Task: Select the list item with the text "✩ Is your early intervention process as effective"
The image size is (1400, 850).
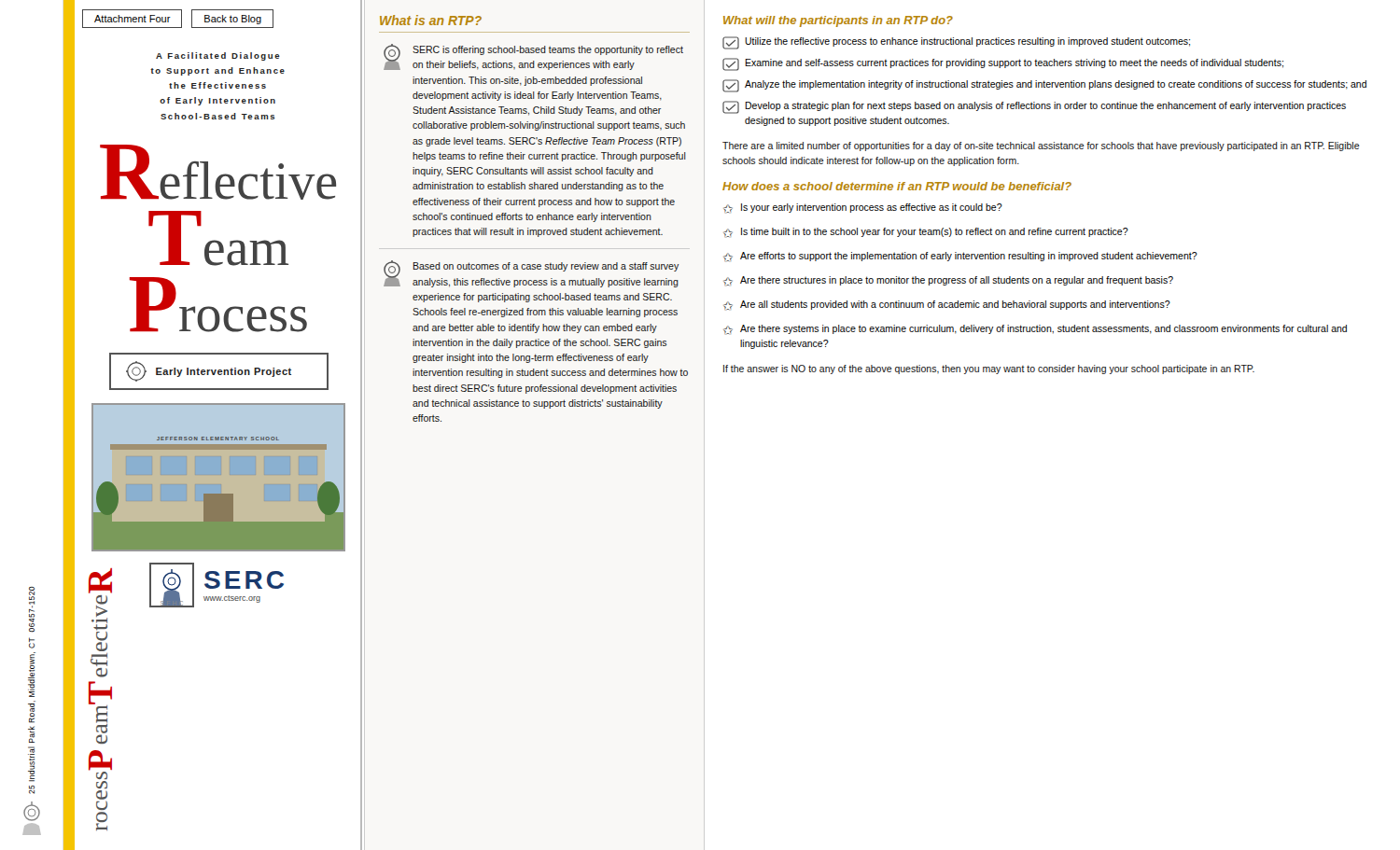Action: [x=862, y=210]
